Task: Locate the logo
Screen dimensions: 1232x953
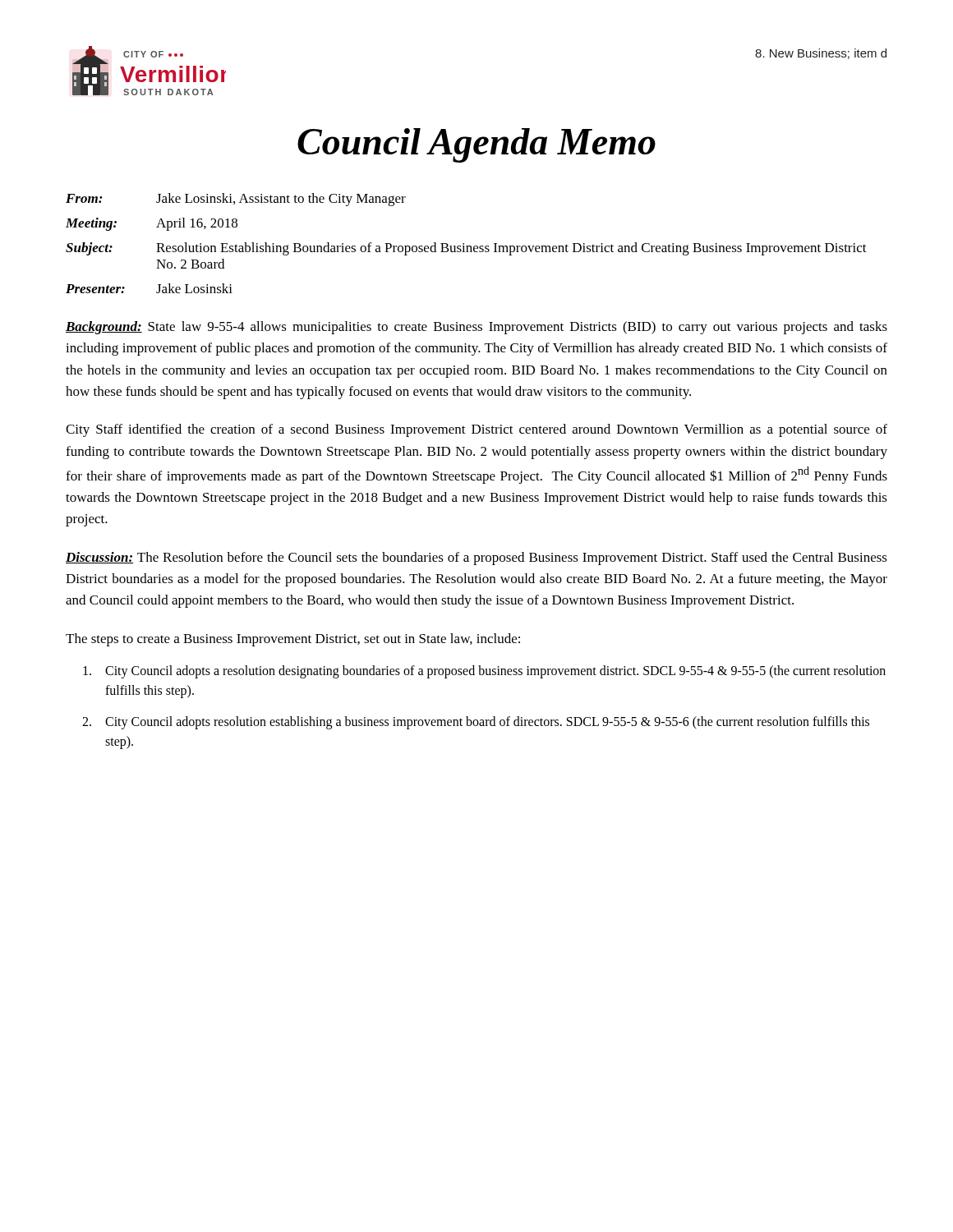Action: (146, 72)
